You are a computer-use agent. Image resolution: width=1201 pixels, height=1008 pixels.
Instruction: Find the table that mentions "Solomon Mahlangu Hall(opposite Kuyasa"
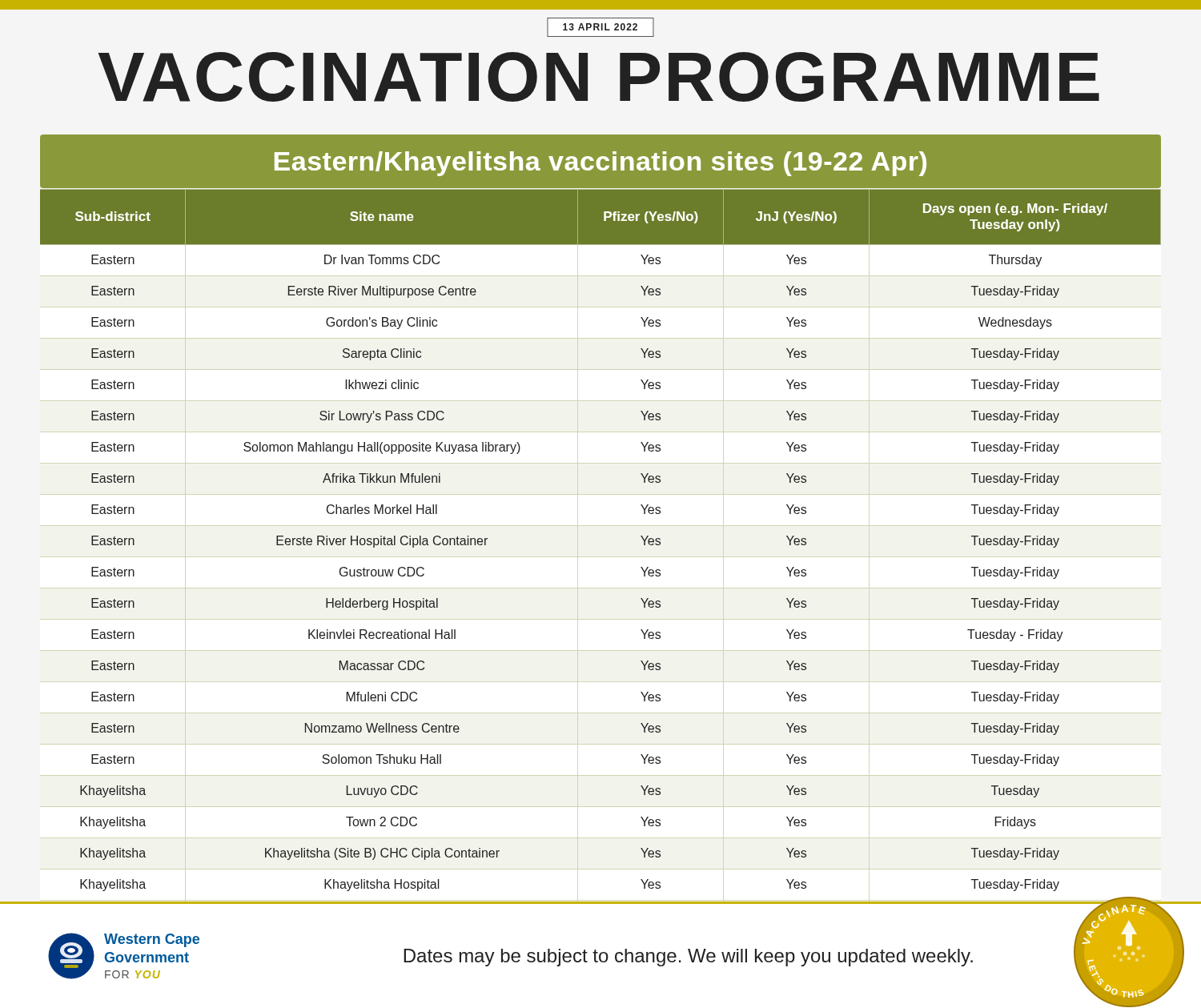tap(600, 546)
